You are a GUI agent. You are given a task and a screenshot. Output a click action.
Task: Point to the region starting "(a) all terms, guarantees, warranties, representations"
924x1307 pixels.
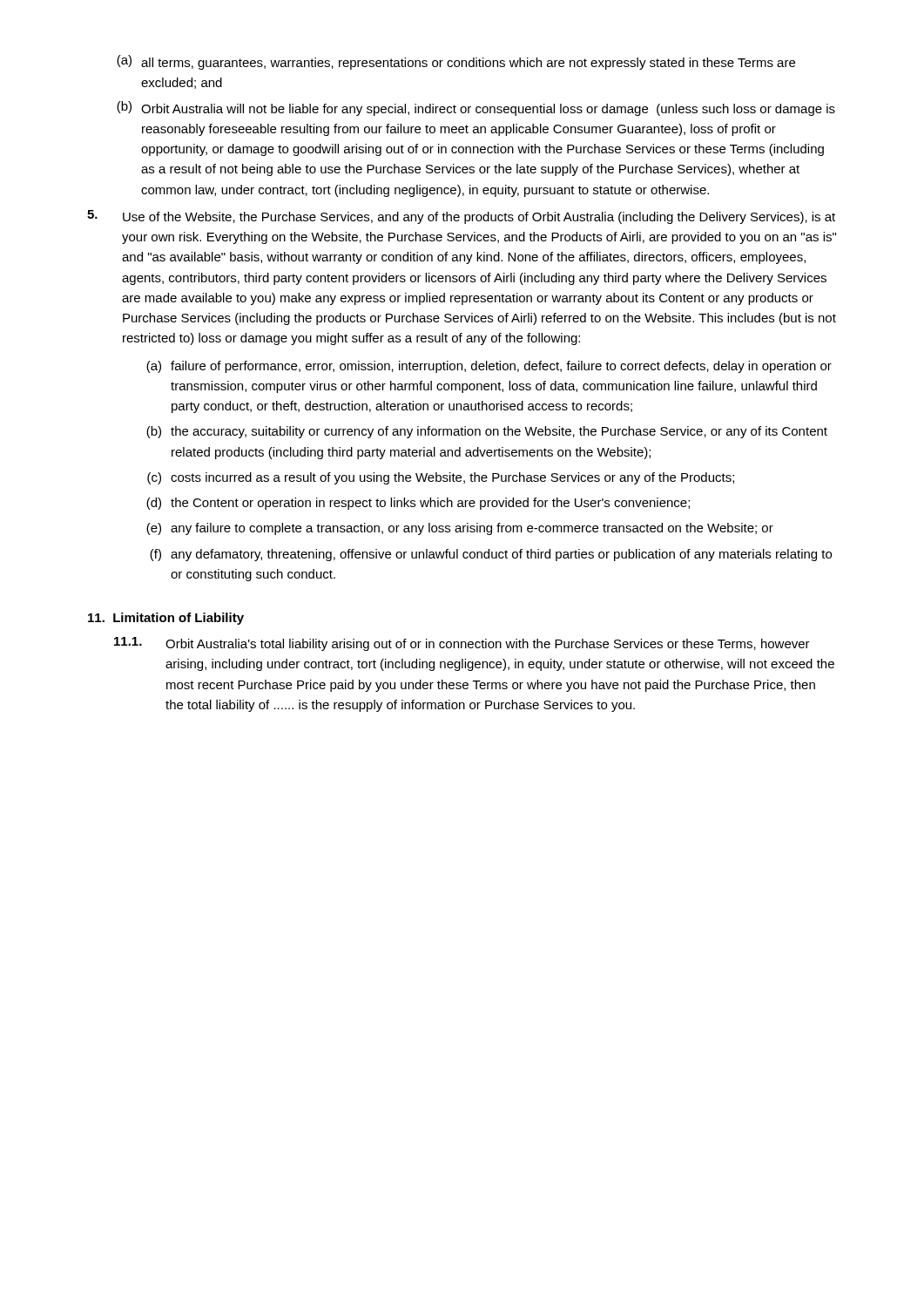click(x=462, y=73)
